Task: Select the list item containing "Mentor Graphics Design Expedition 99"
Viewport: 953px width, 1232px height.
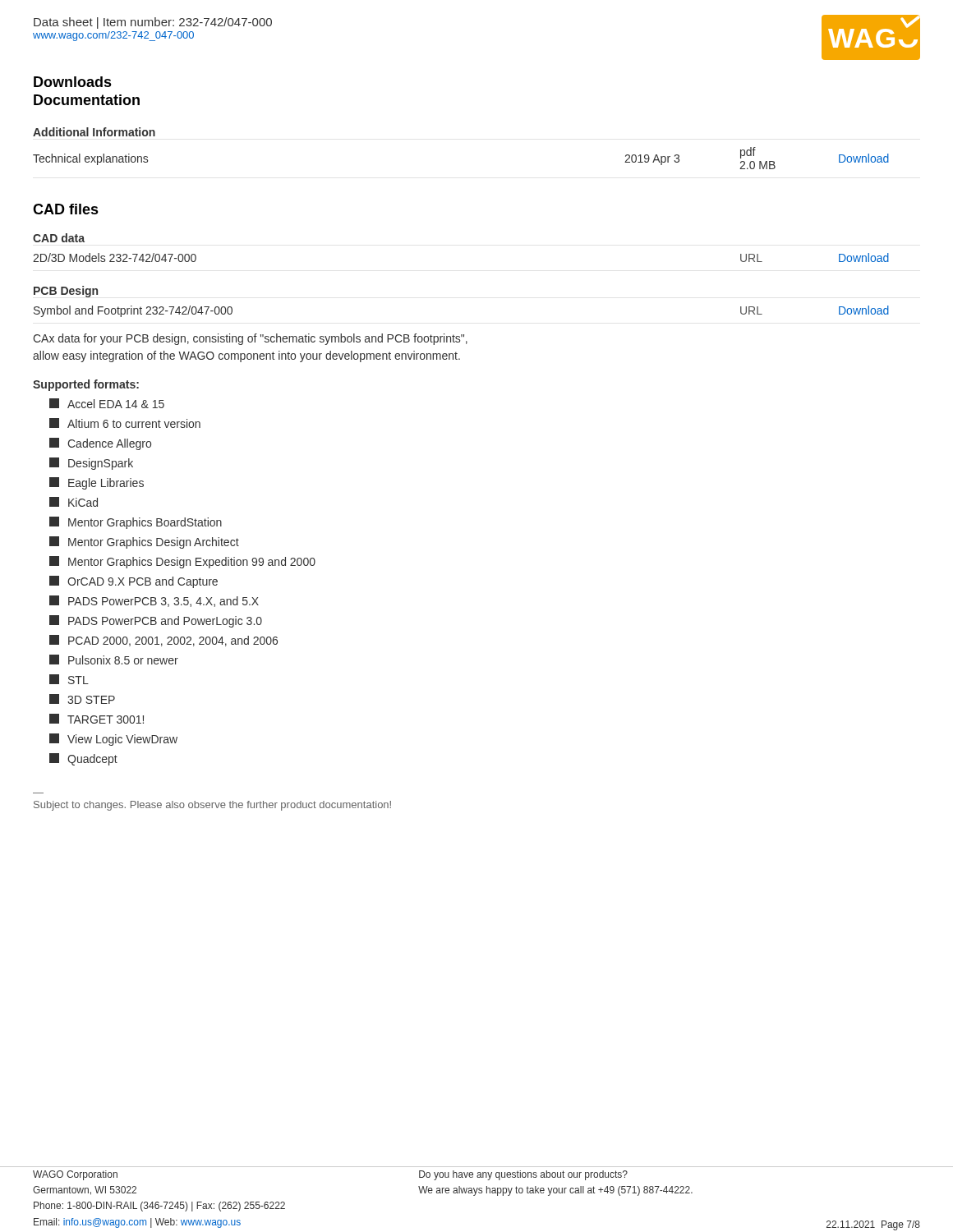Action: point(182,562)
